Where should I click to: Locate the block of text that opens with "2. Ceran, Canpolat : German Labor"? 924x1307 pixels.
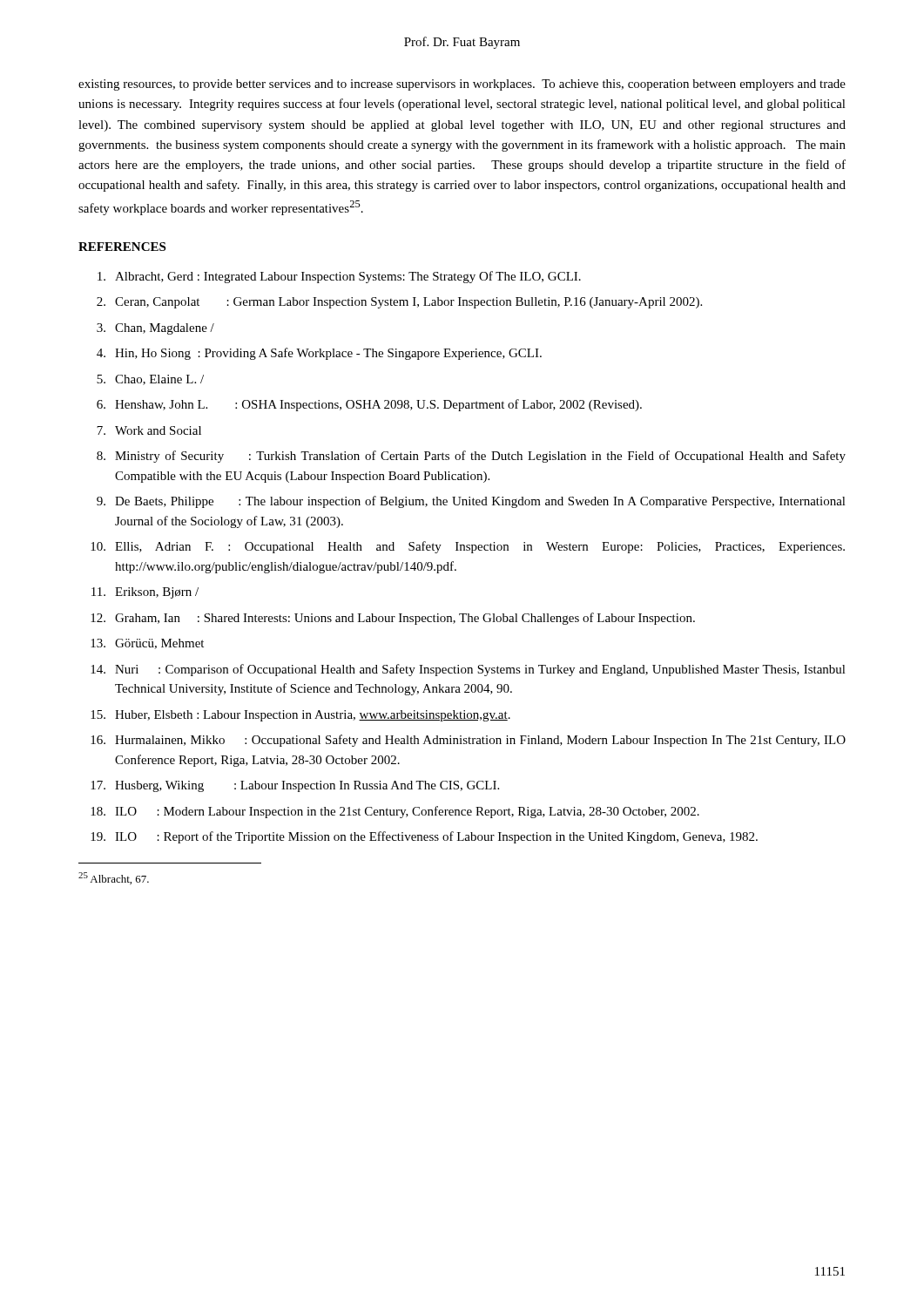tap(462, 302)
